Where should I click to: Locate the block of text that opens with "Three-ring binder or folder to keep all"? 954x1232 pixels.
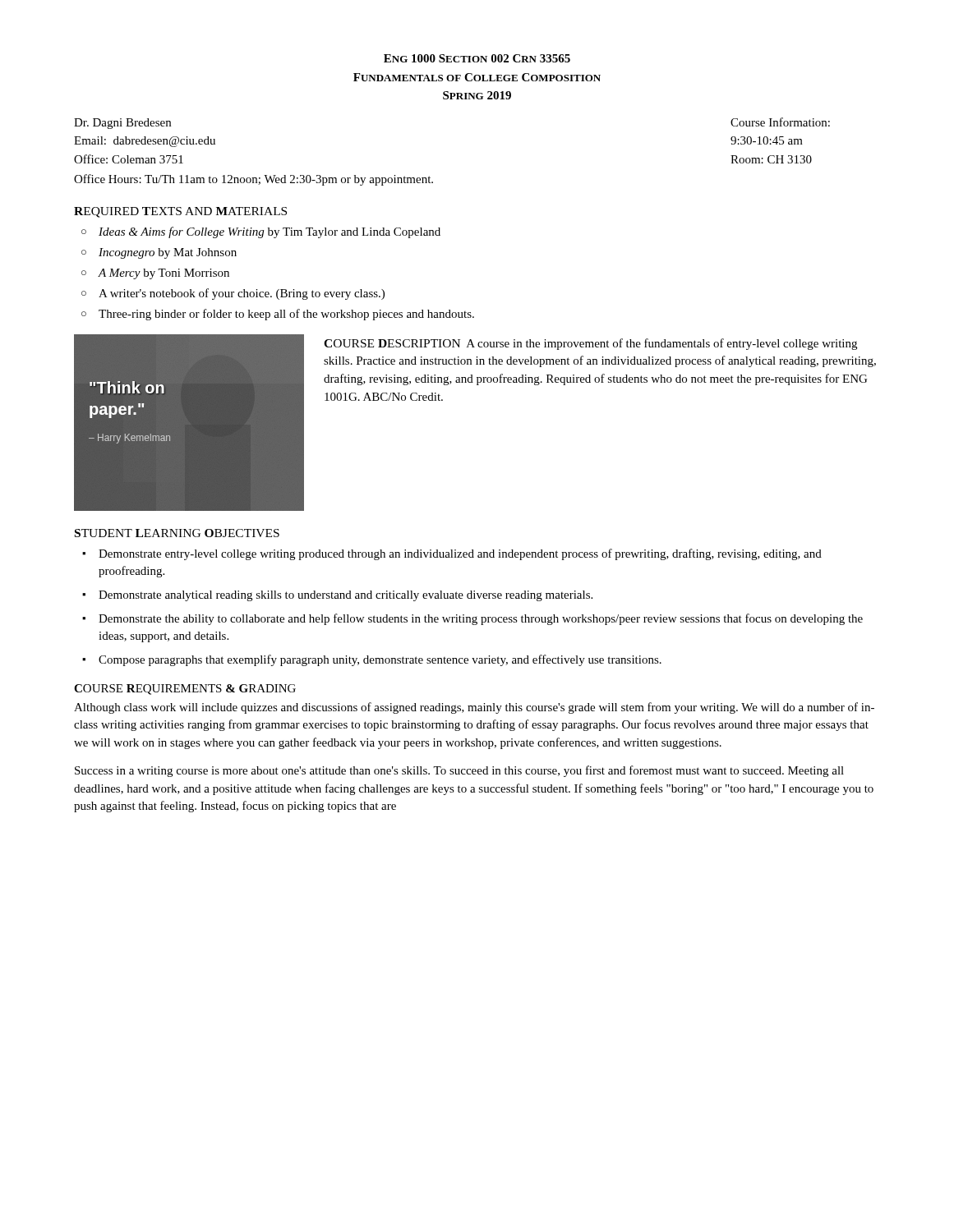(287, 313)
